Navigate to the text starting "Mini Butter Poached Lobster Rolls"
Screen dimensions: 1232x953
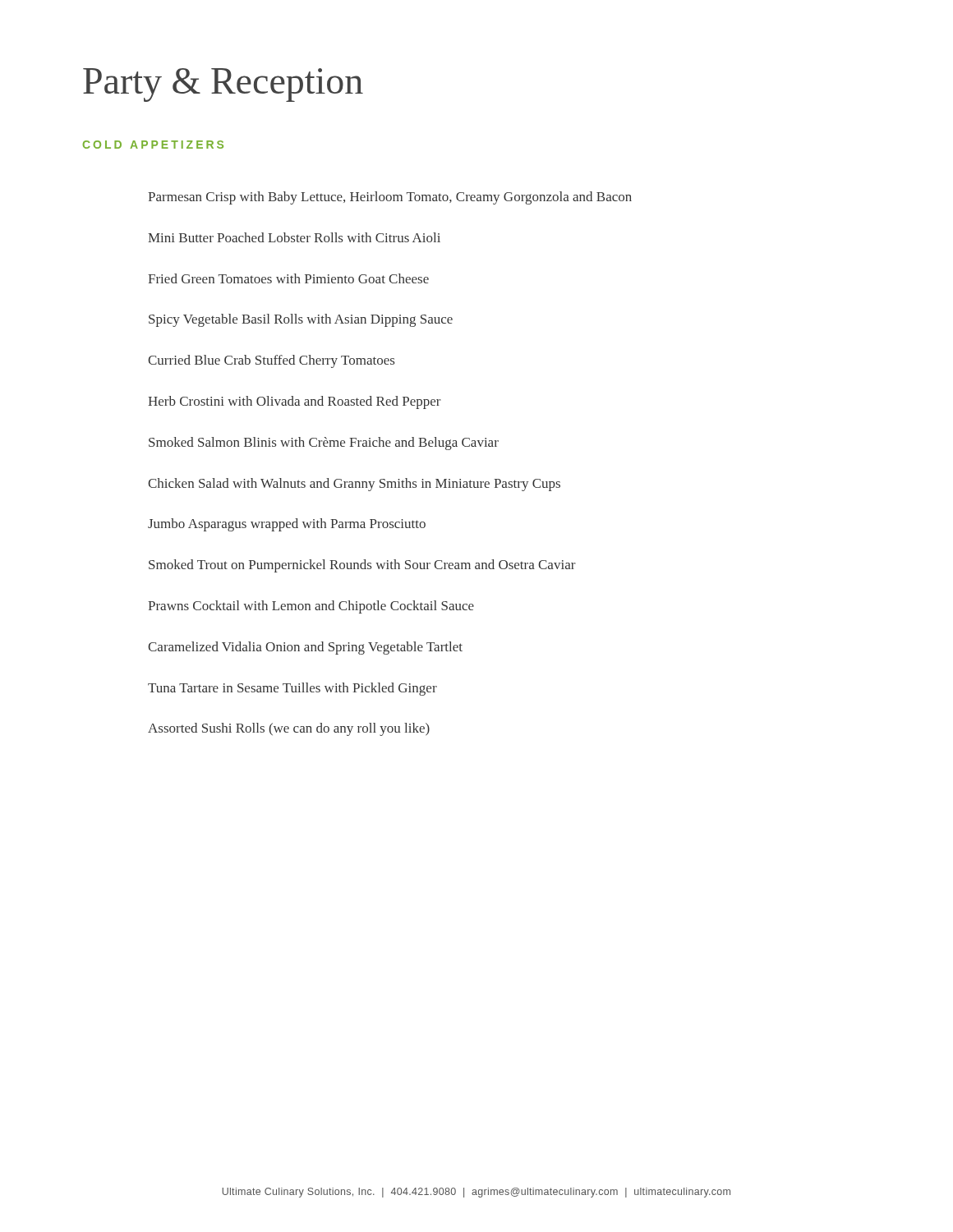[294, 238]
